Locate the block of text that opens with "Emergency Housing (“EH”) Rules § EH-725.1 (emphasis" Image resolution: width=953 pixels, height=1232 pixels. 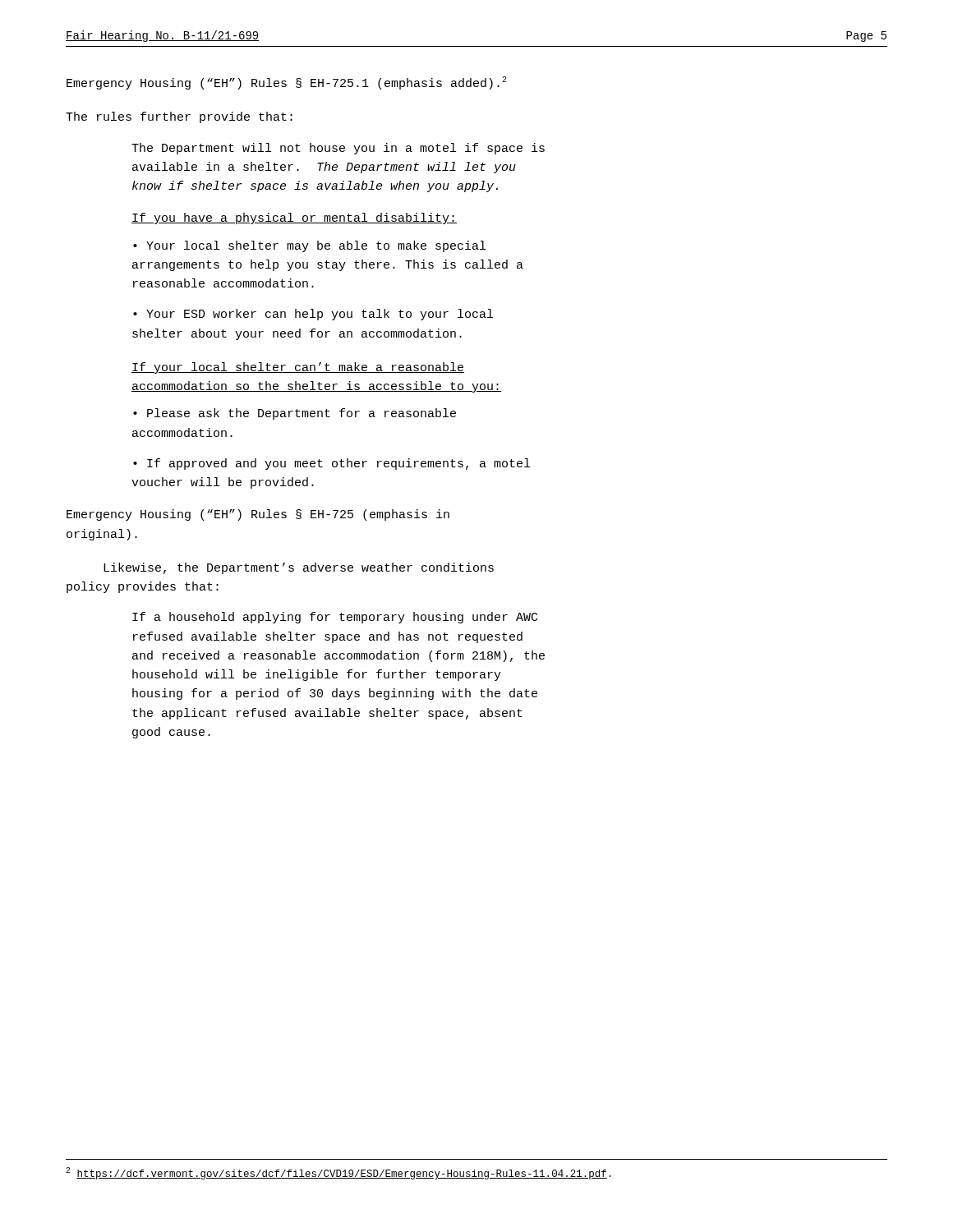286,83
